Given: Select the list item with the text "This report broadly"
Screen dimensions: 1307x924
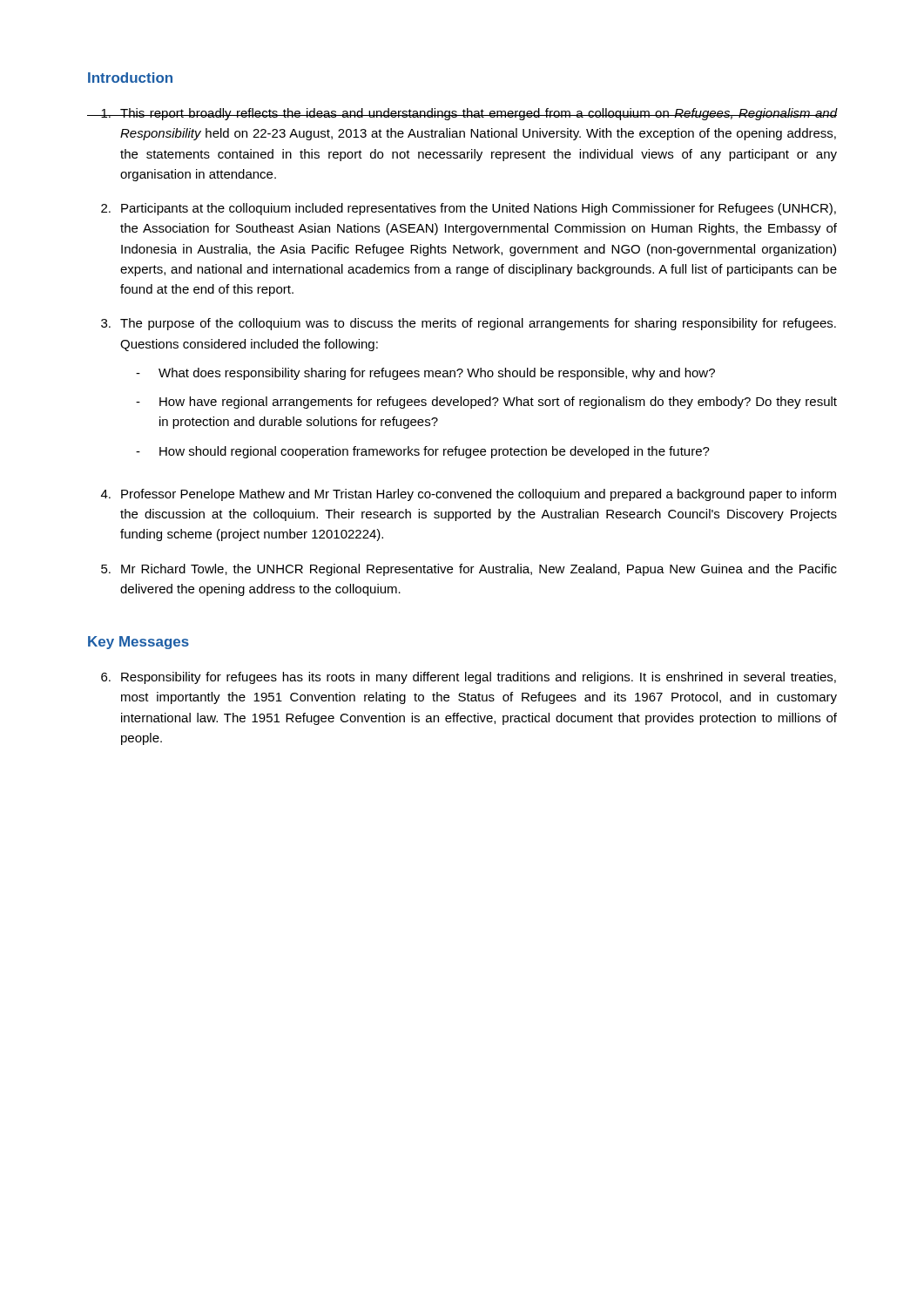Looking at the screenshot, I should click(x=479, y=143).
